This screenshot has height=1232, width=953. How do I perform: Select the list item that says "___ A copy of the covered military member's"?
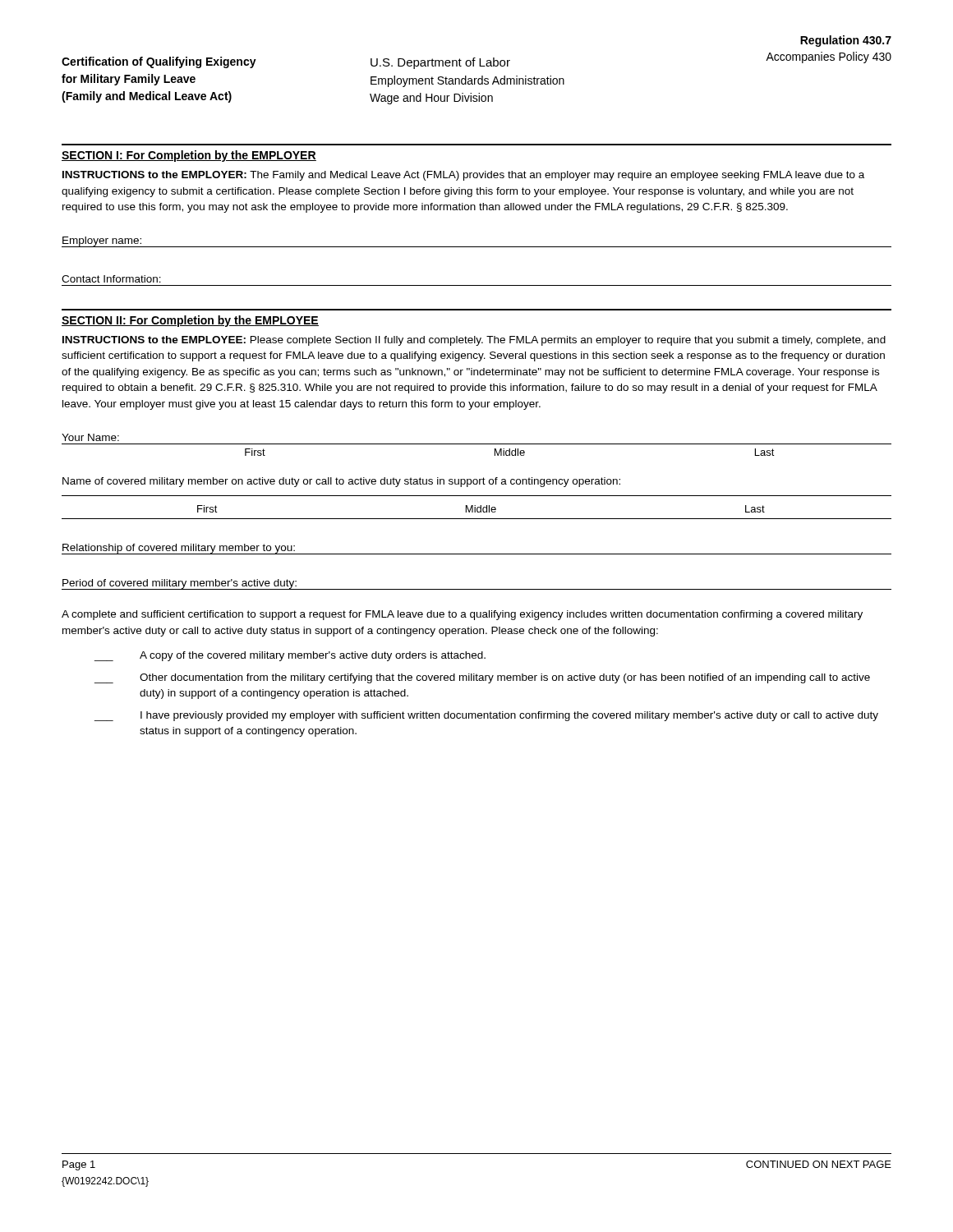[290, 656]
